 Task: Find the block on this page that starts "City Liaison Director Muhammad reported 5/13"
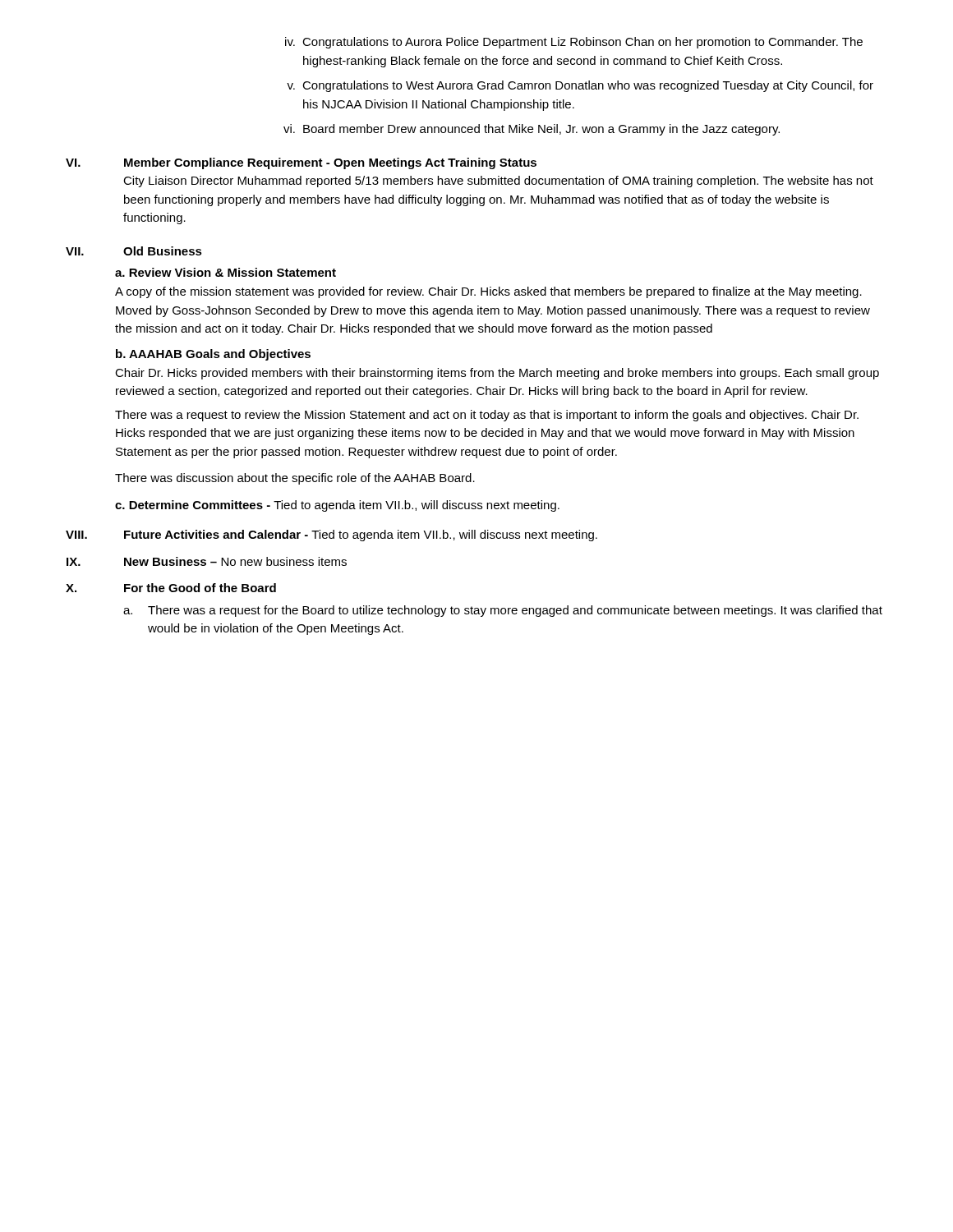(x=498, y=199)
